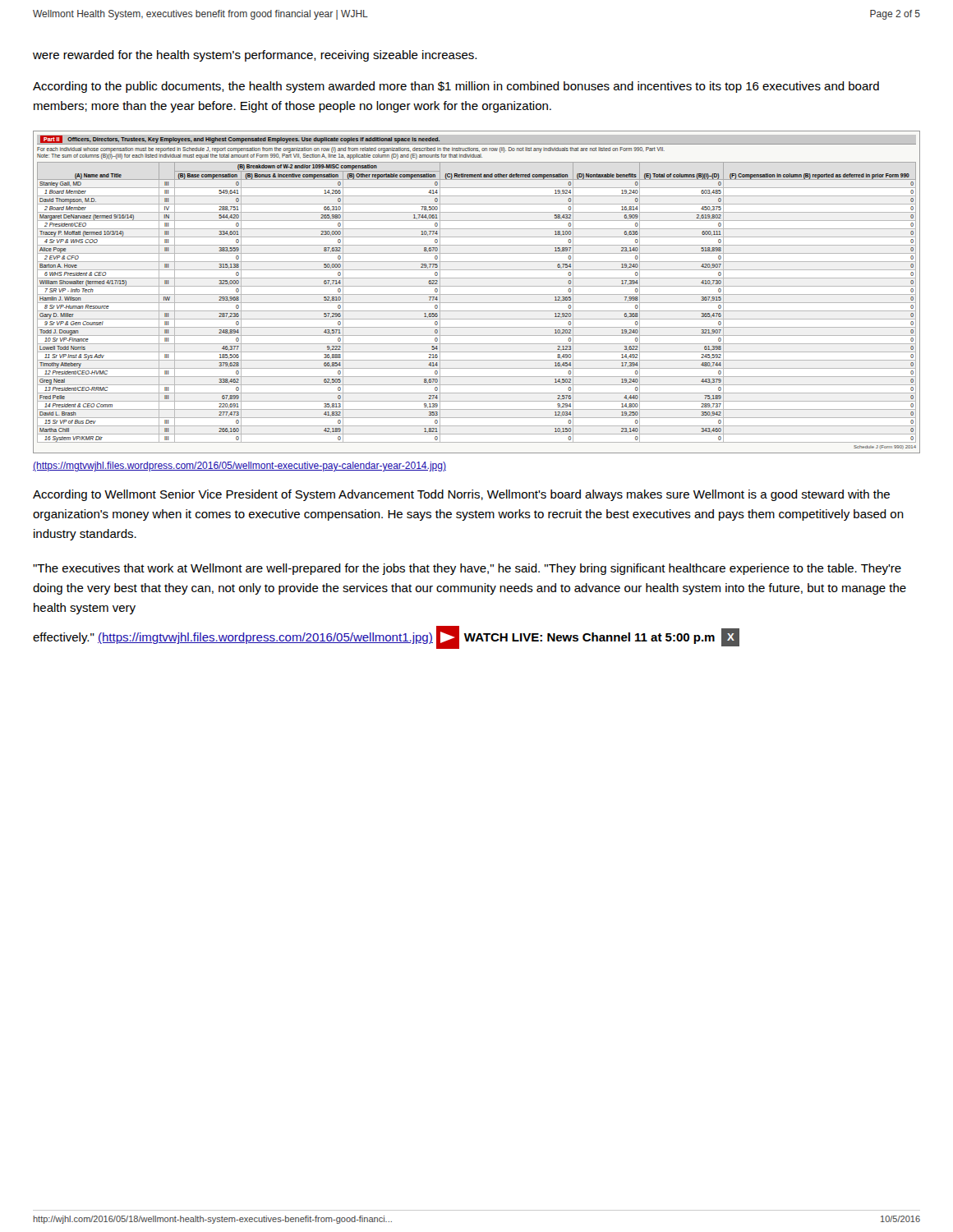Find the table that mentions "(B) Bonus & incentive compensation"
This screenshot has width=953, height=1232.
[476, 292]
